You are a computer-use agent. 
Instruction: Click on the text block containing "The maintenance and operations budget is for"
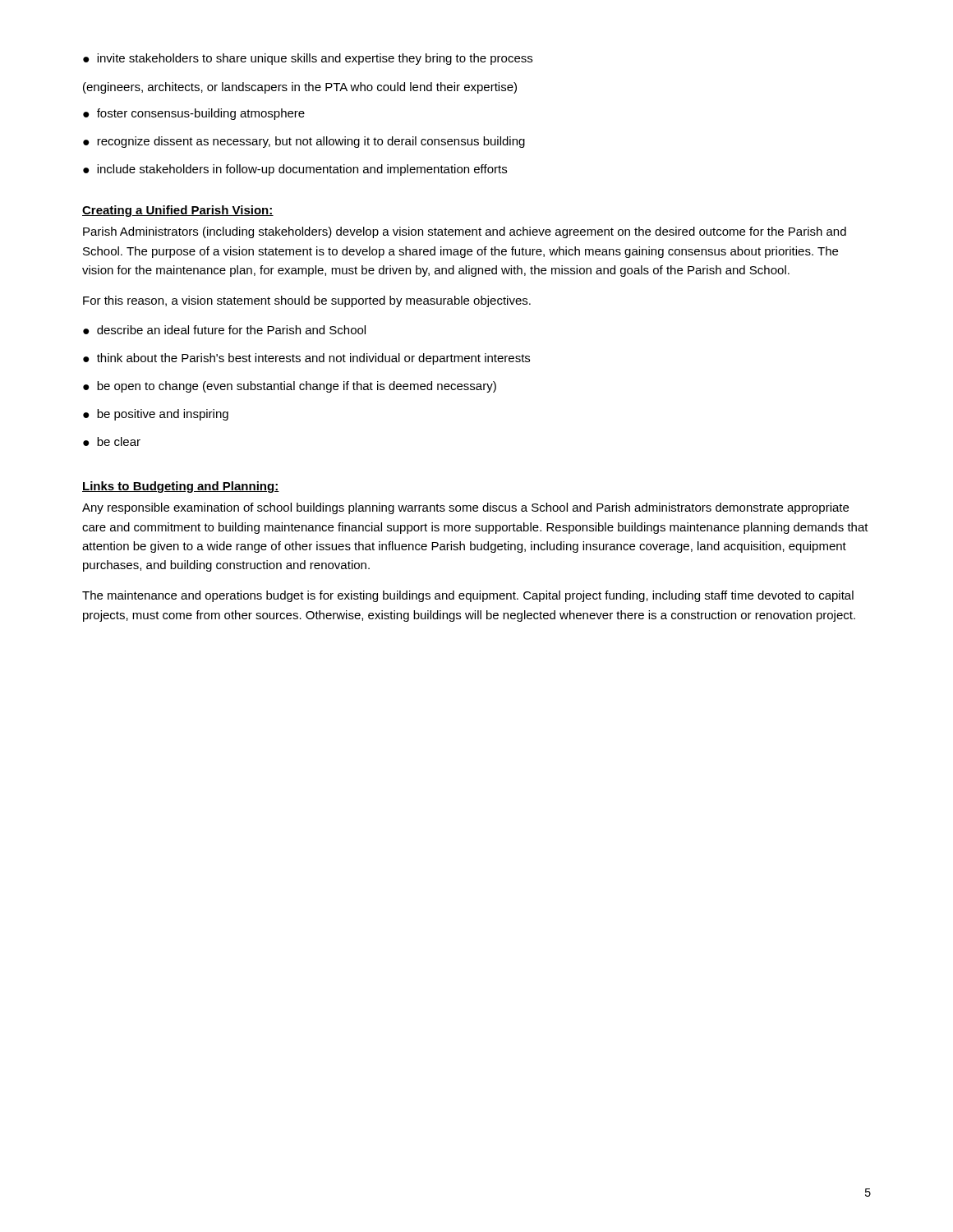tap(469, 605)
